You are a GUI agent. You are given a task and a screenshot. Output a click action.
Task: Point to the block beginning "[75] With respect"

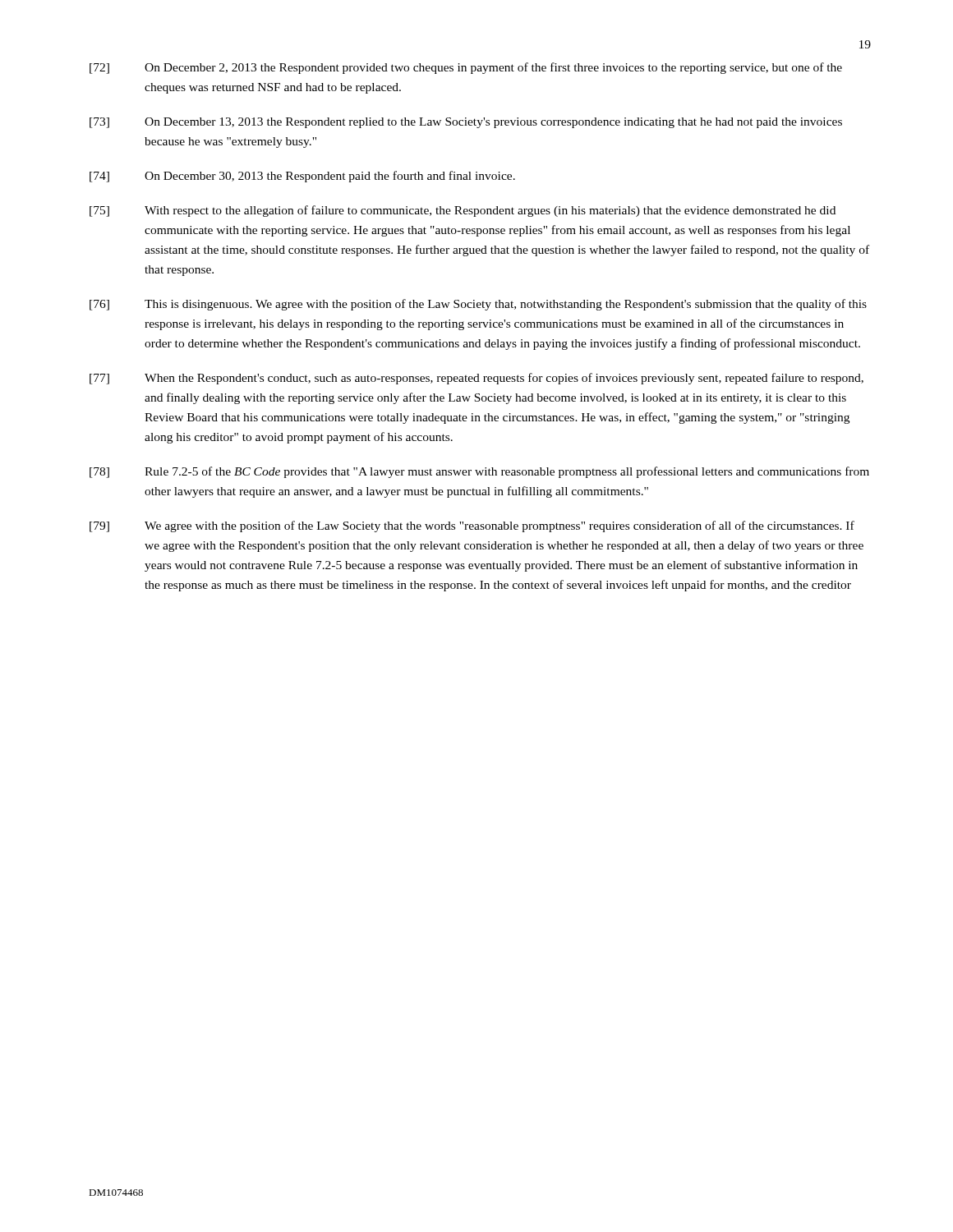[480, 240]
